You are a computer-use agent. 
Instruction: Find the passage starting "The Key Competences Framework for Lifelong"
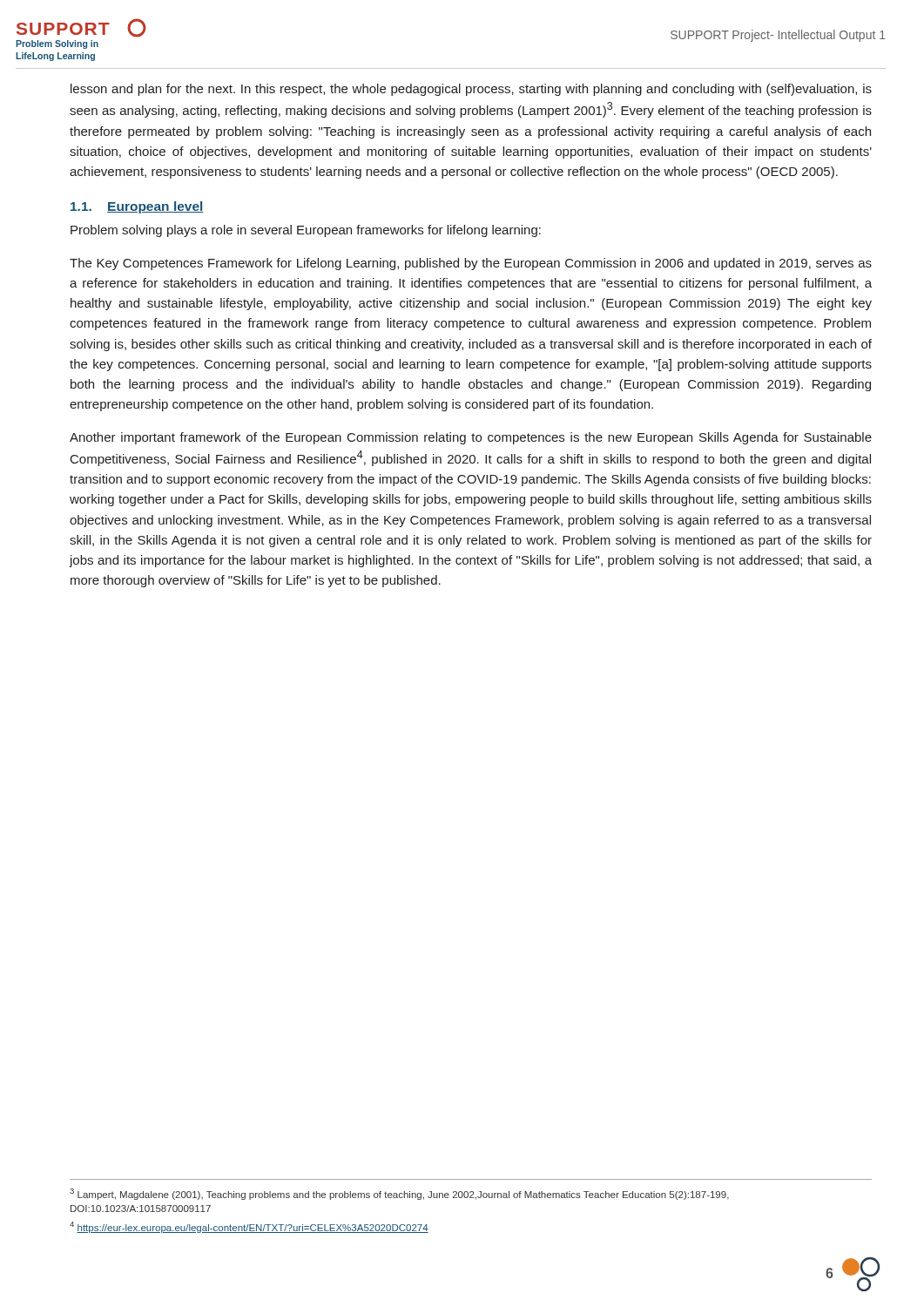coord(471,333)
